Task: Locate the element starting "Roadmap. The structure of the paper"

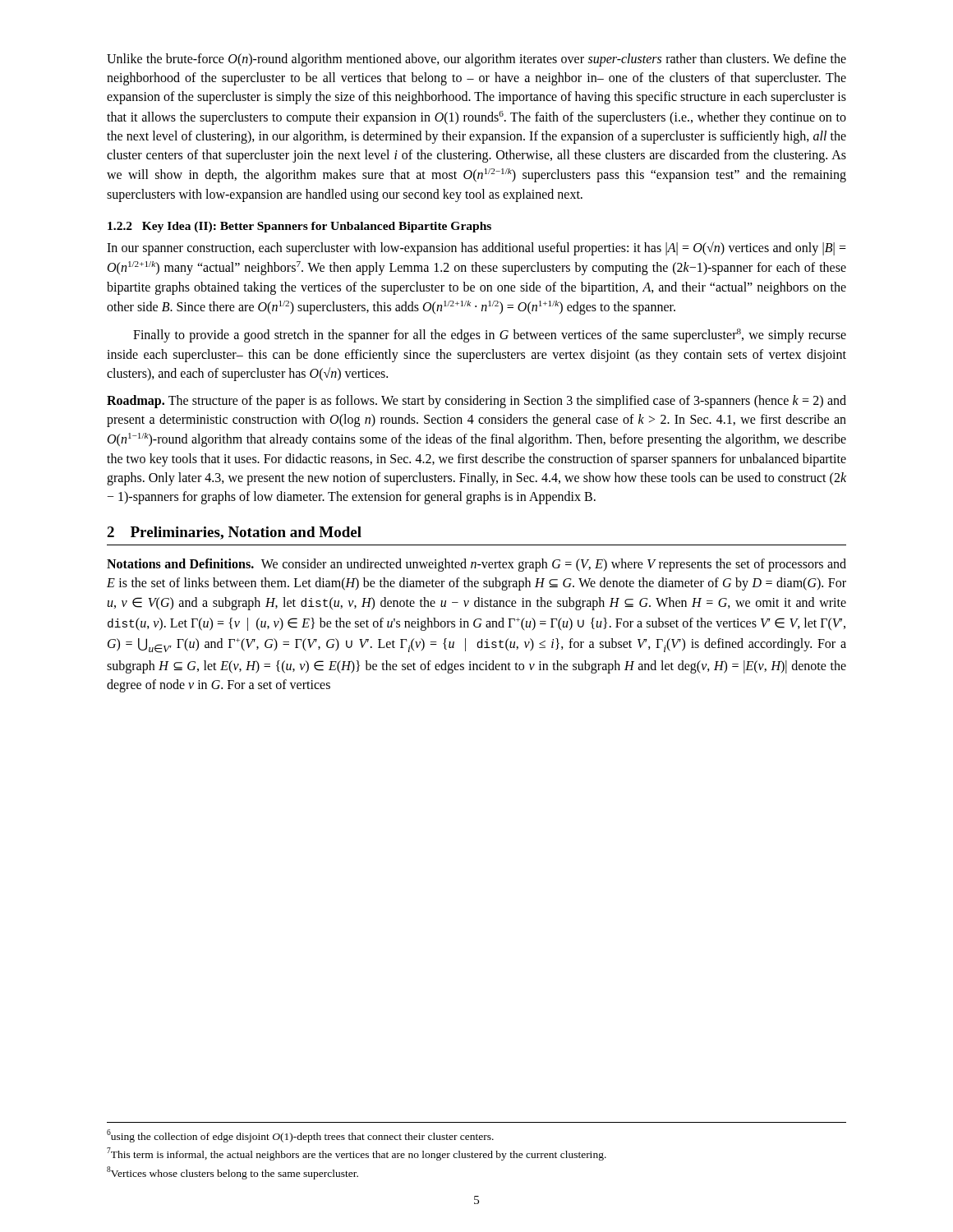Action: (476, 448)
